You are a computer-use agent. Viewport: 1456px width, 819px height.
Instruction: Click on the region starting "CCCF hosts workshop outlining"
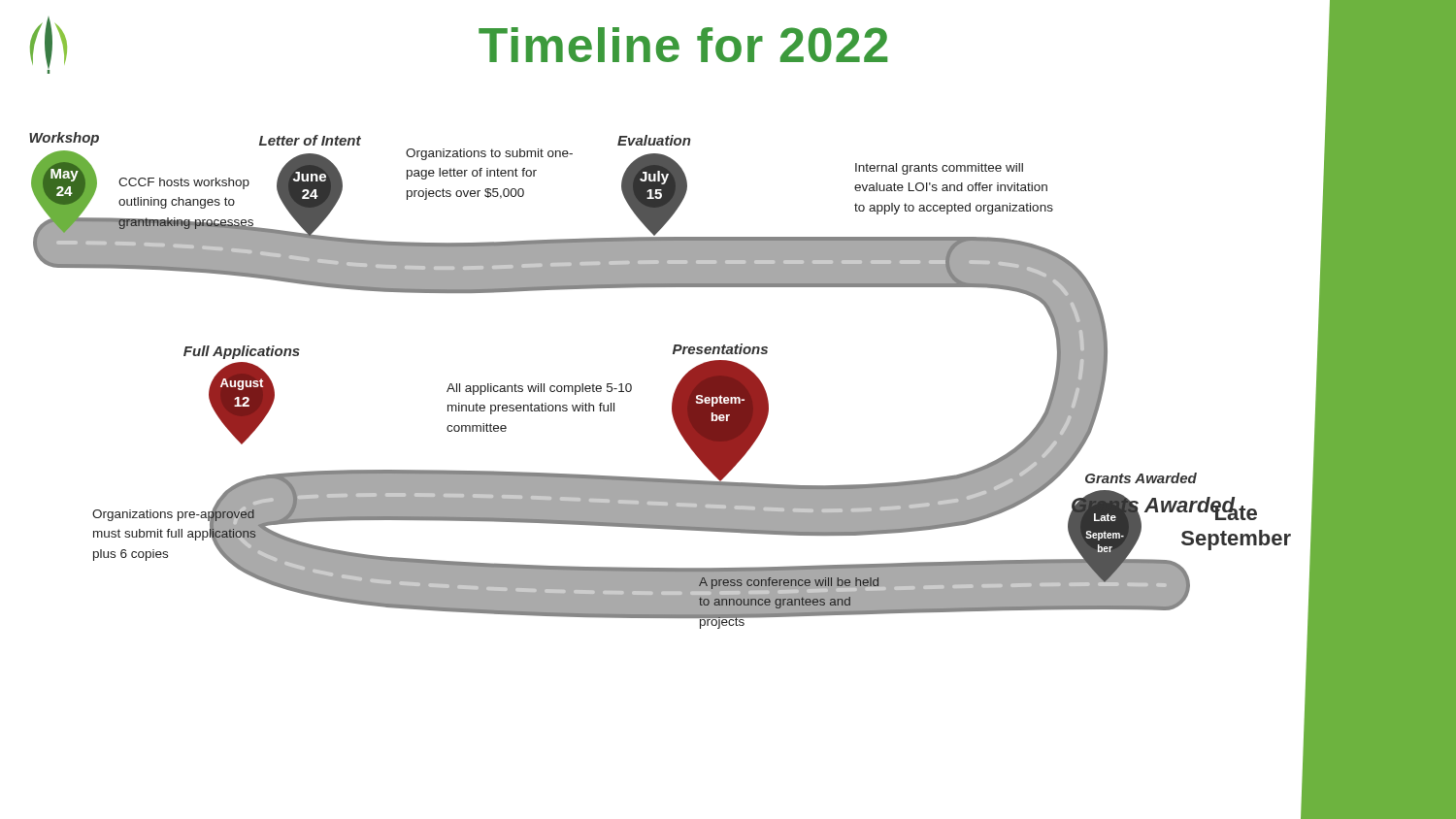coord(186,202)
